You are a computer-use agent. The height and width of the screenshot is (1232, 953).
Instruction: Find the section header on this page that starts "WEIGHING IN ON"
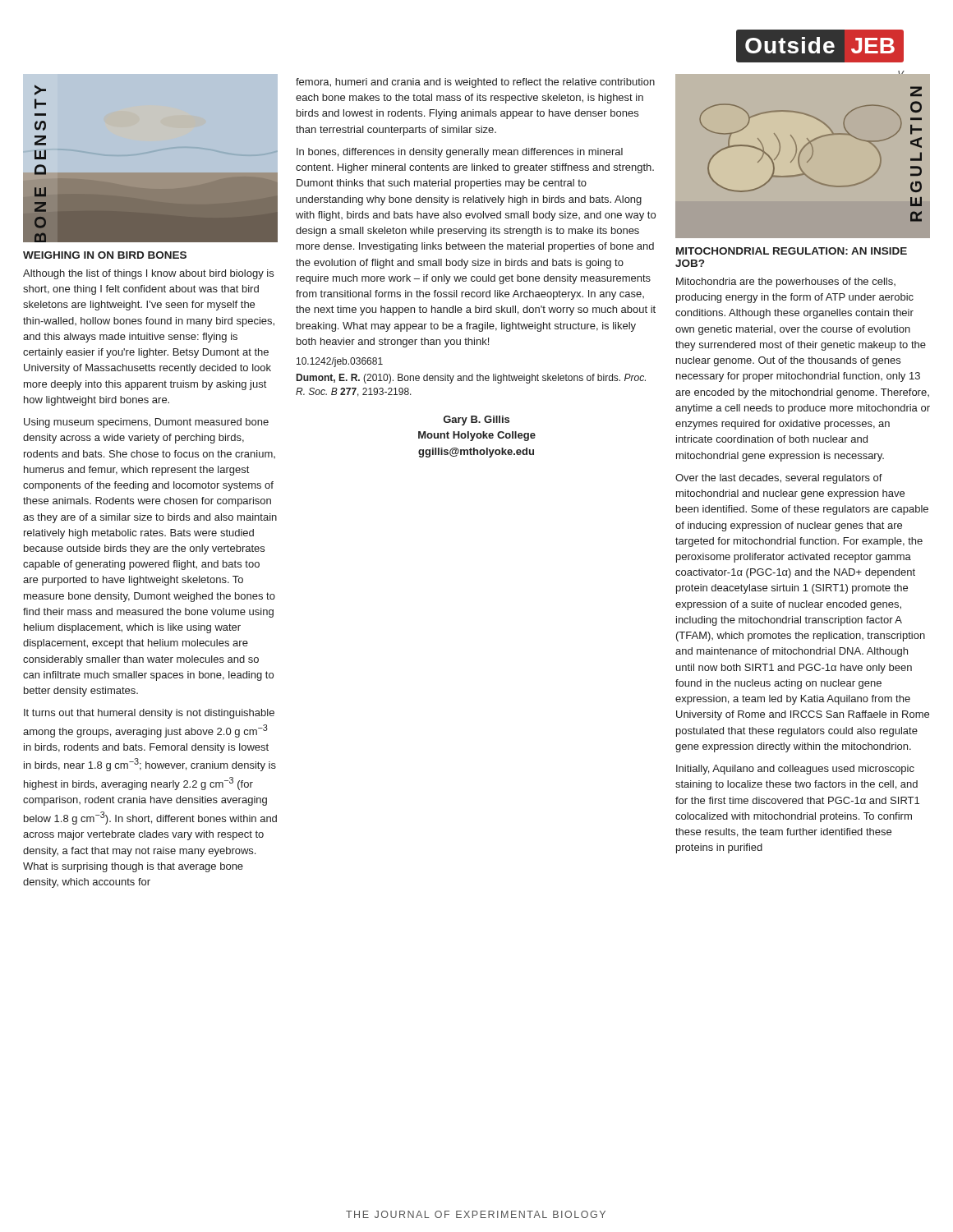[105, 255]
